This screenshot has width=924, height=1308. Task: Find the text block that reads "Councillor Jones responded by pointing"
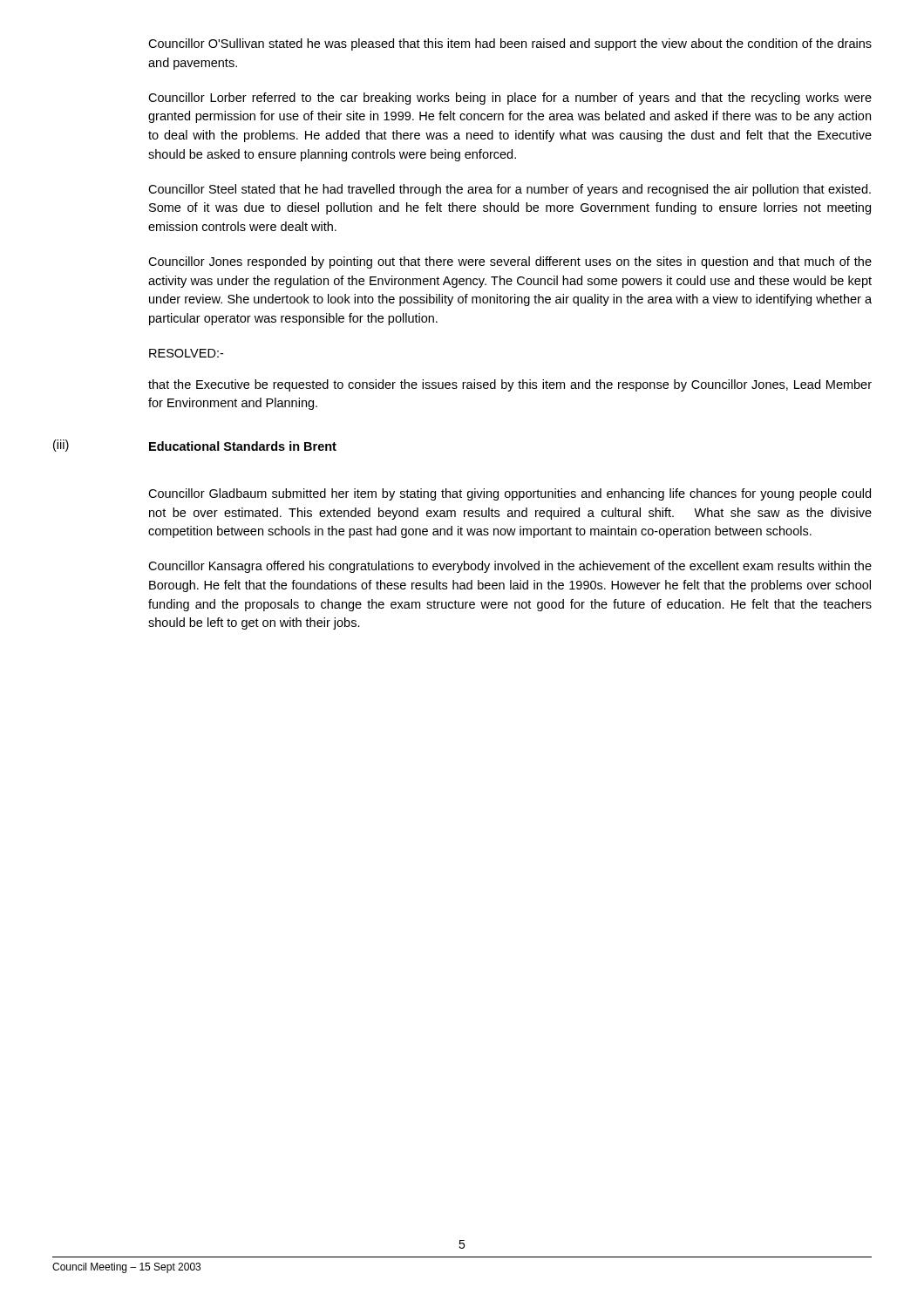(x=510, y=291)
